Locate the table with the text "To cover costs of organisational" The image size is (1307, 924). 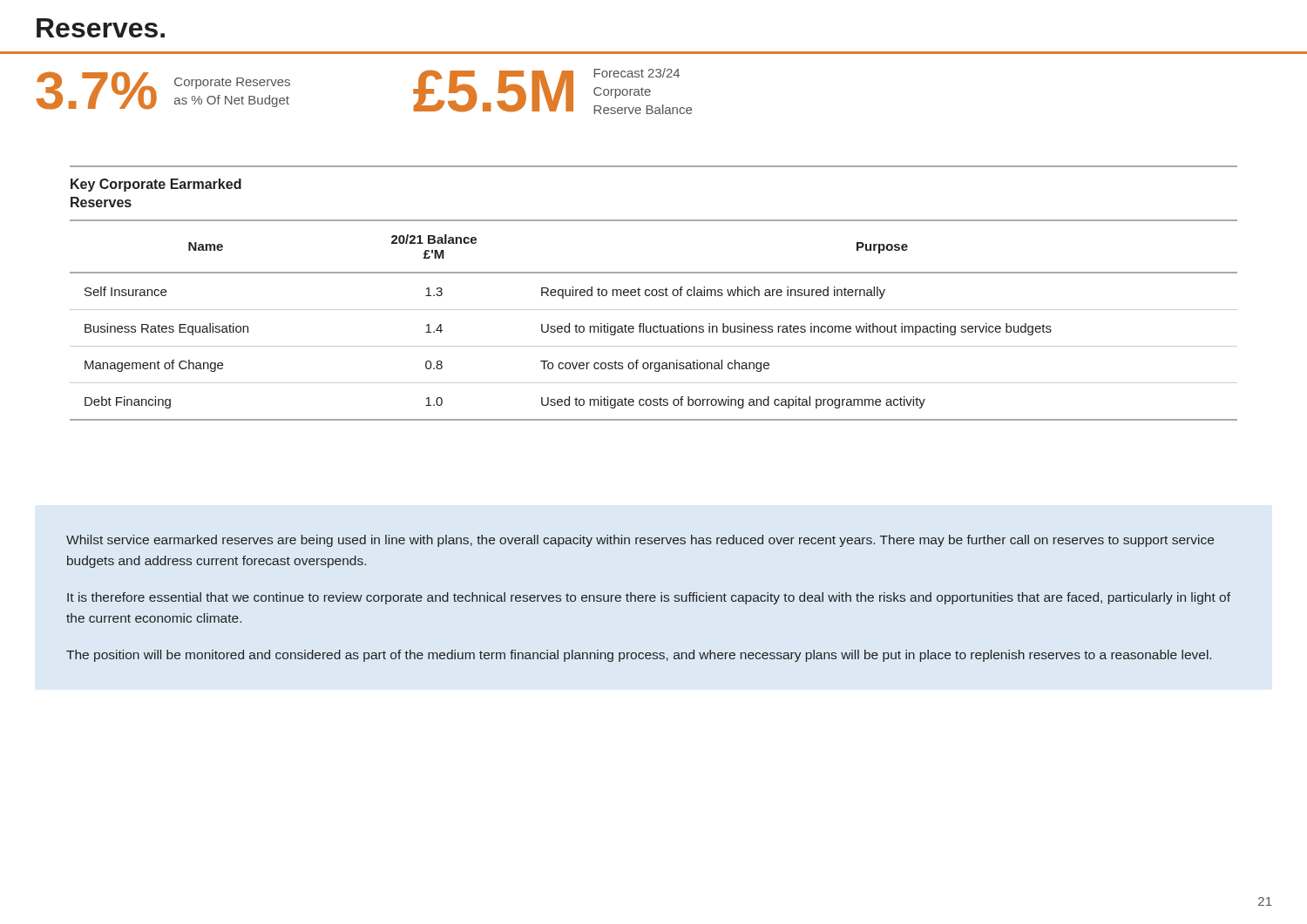(x=654, y=320)
